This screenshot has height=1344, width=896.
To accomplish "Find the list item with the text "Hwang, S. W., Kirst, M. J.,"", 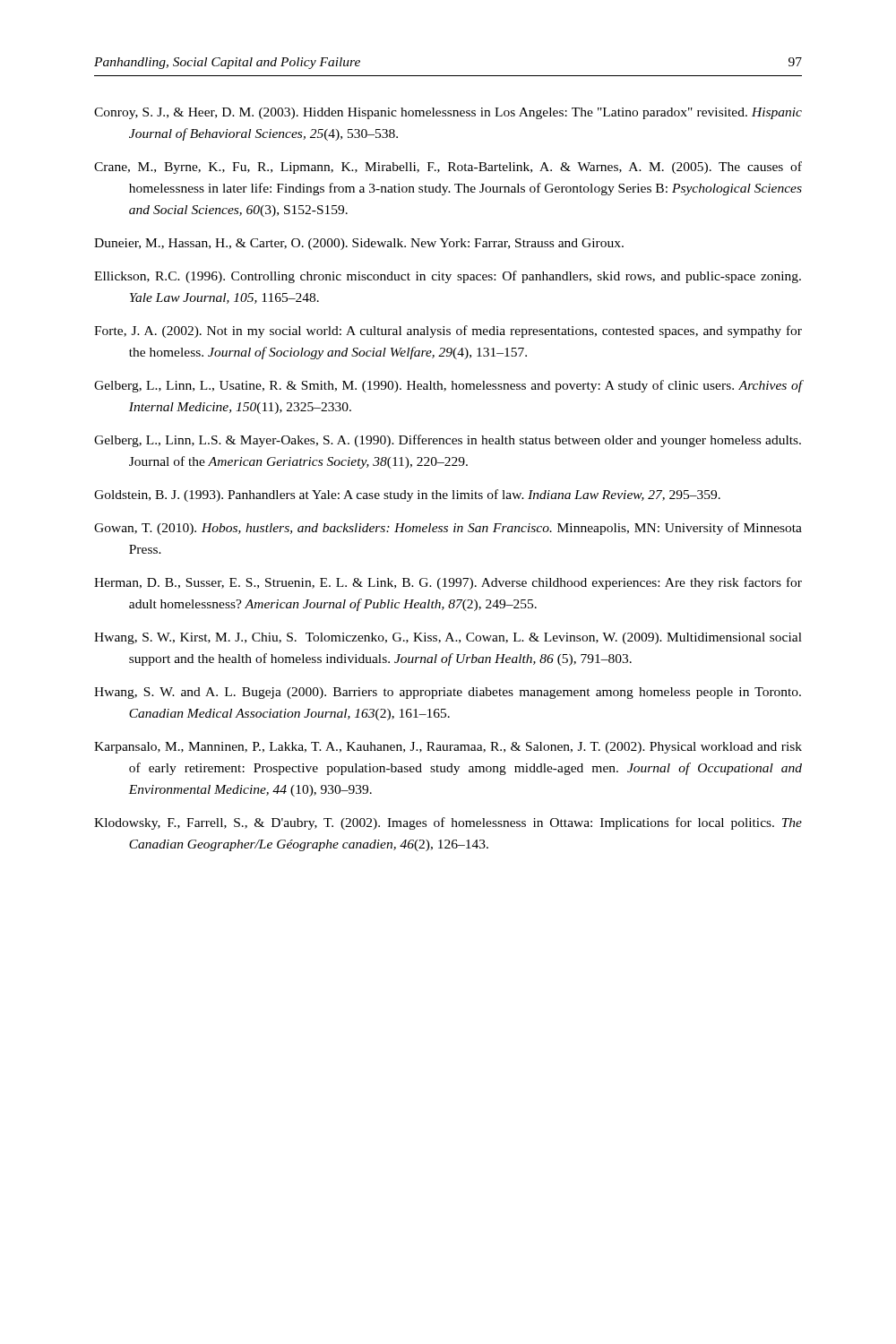I will [448, 648].
